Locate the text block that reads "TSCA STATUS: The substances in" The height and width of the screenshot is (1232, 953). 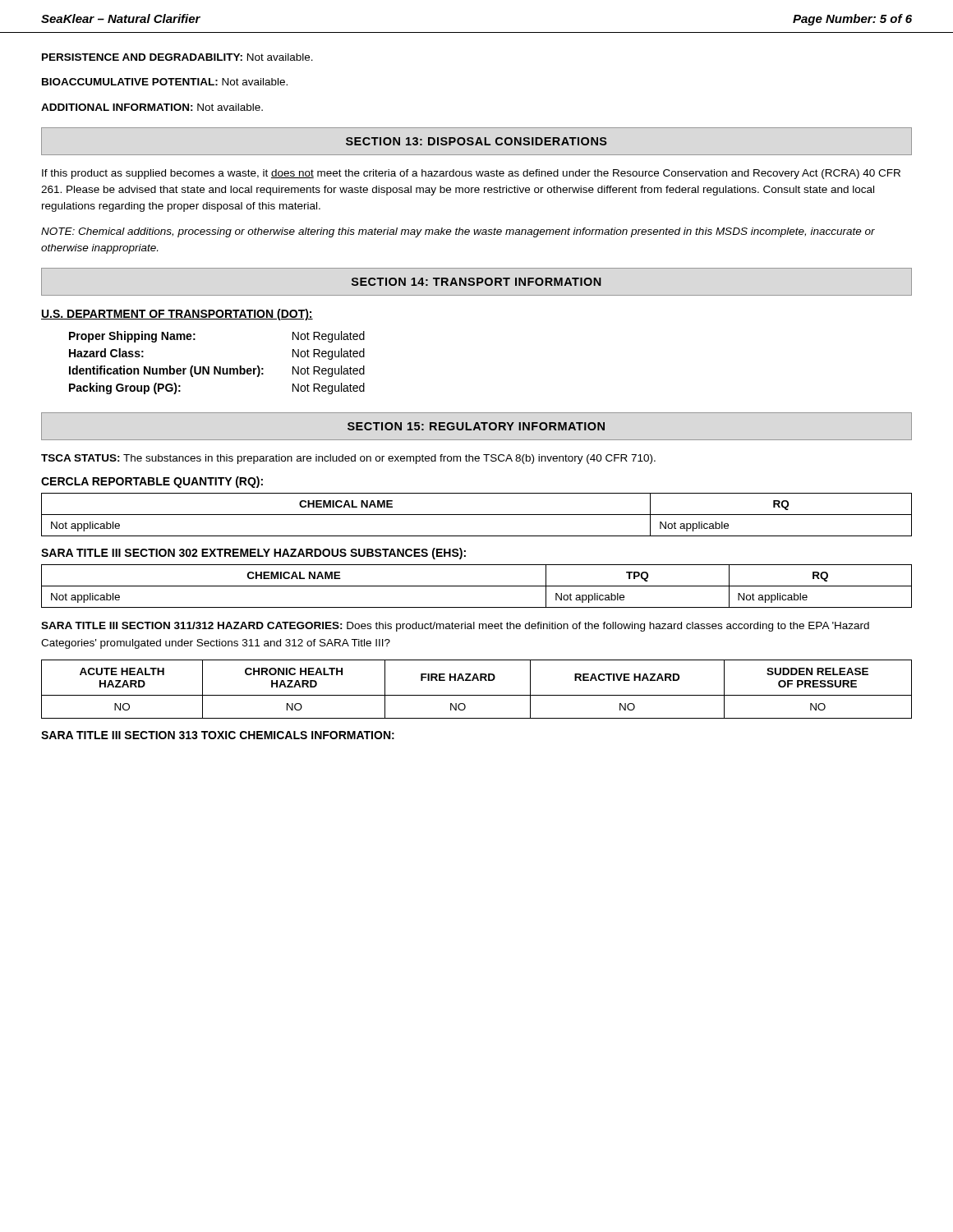[x=349, y=458]
